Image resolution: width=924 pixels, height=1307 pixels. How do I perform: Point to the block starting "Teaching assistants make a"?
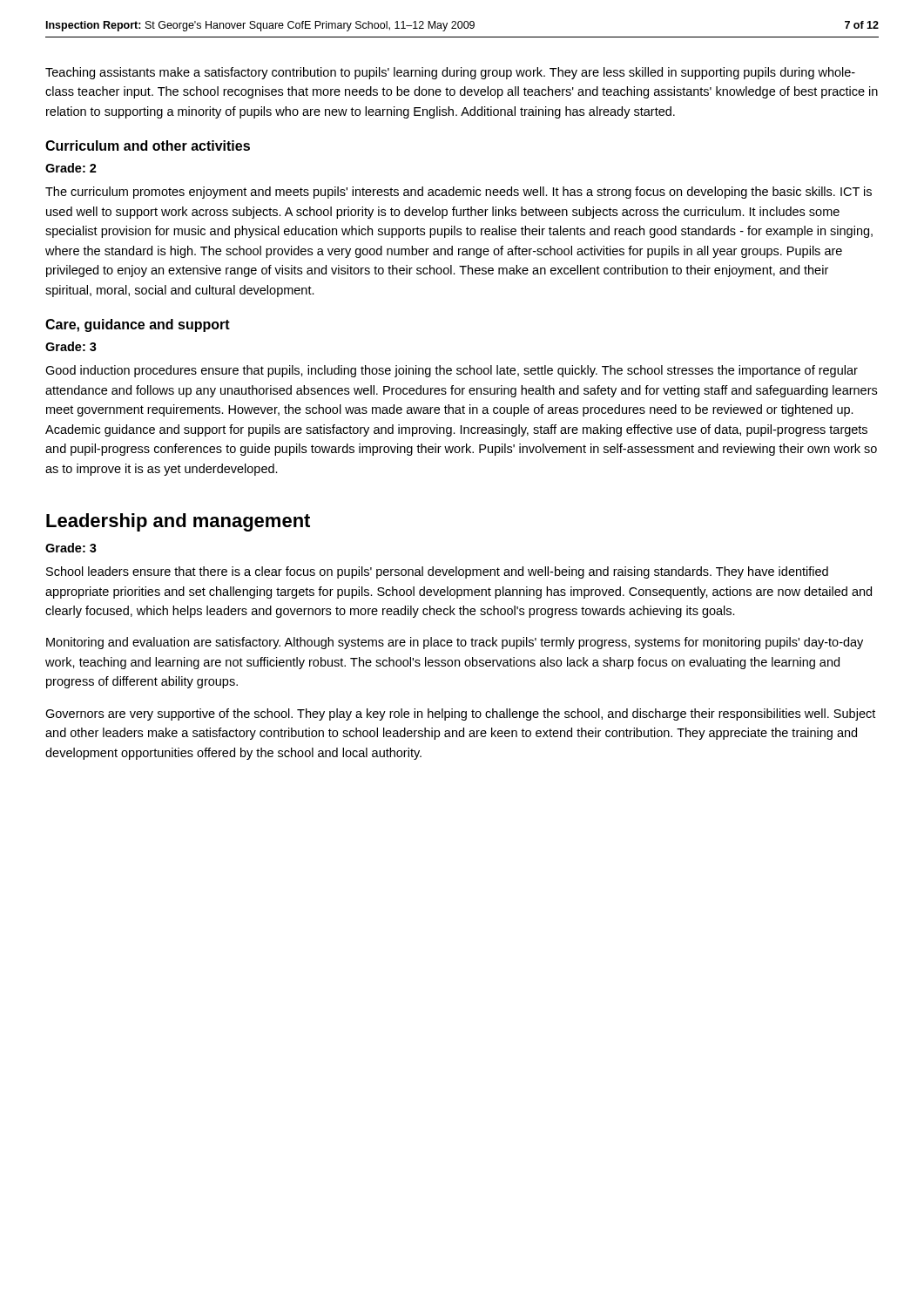click(462, 92)
